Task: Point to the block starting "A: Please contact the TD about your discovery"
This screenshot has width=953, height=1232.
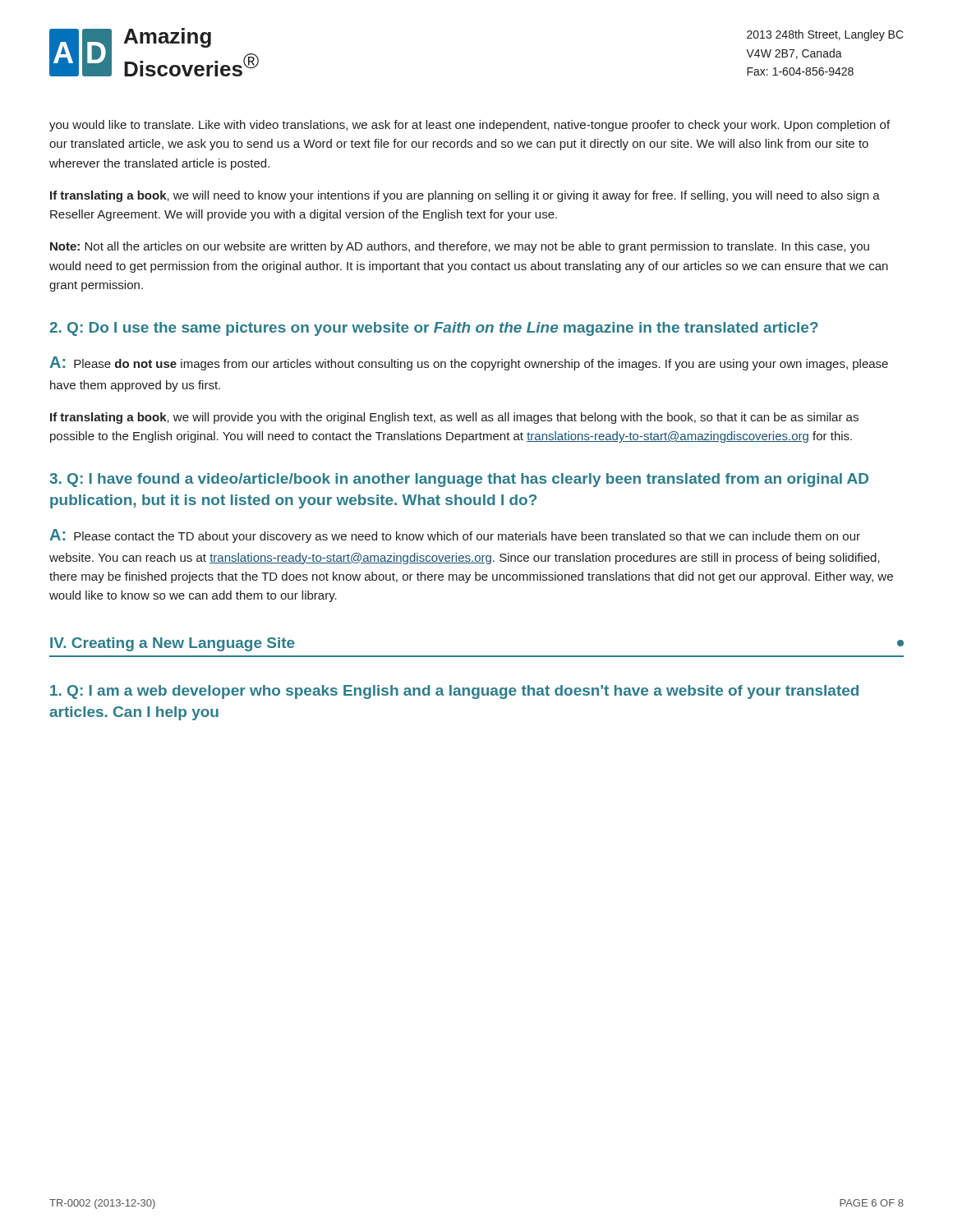Action: [471, 564]
